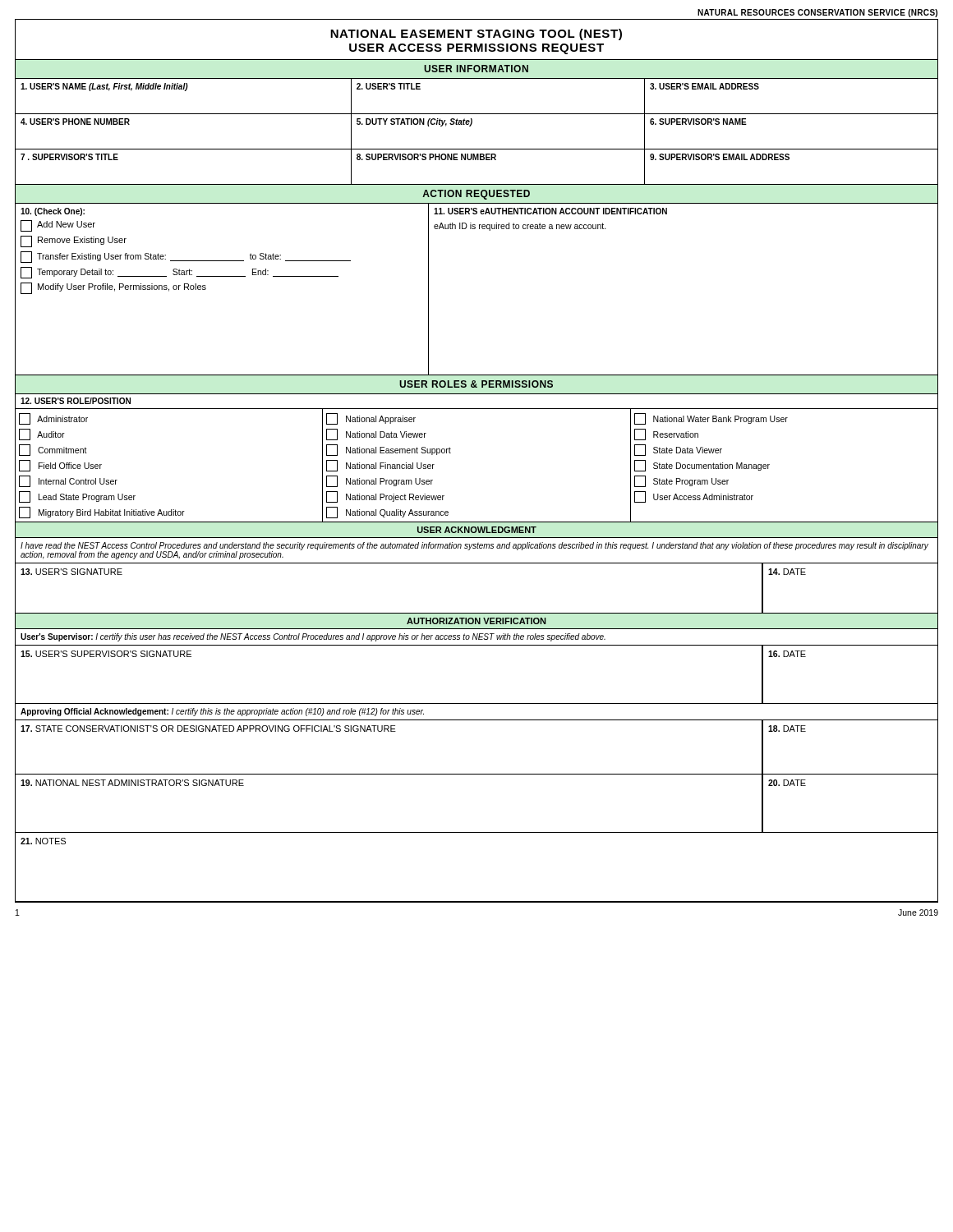Click on the table containing "NATIONAL NEST ADMINISTRATOR'S"

(476, 804)
